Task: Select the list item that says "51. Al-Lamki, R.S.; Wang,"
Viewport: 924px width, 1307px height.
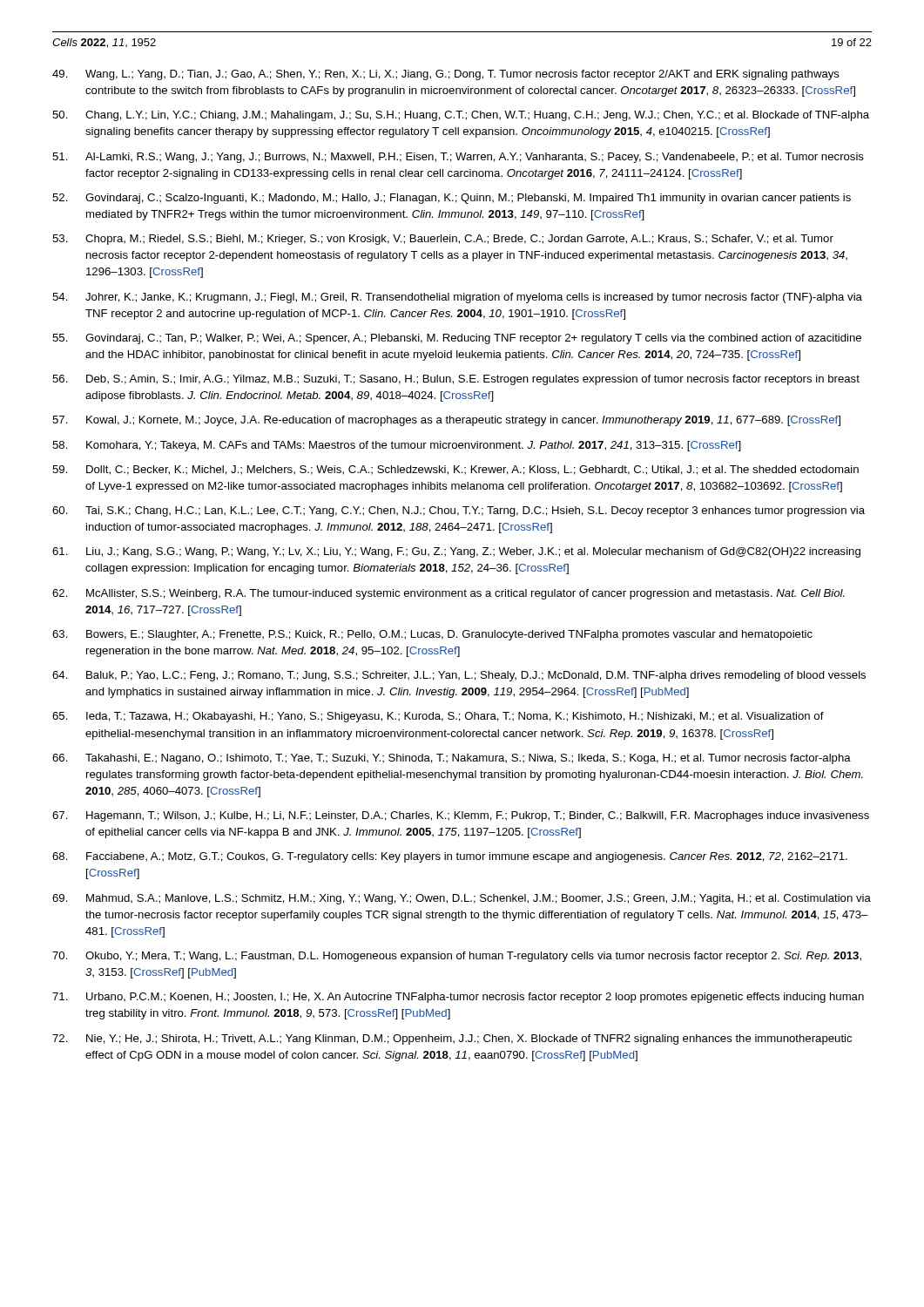Action: click(462, 164)
